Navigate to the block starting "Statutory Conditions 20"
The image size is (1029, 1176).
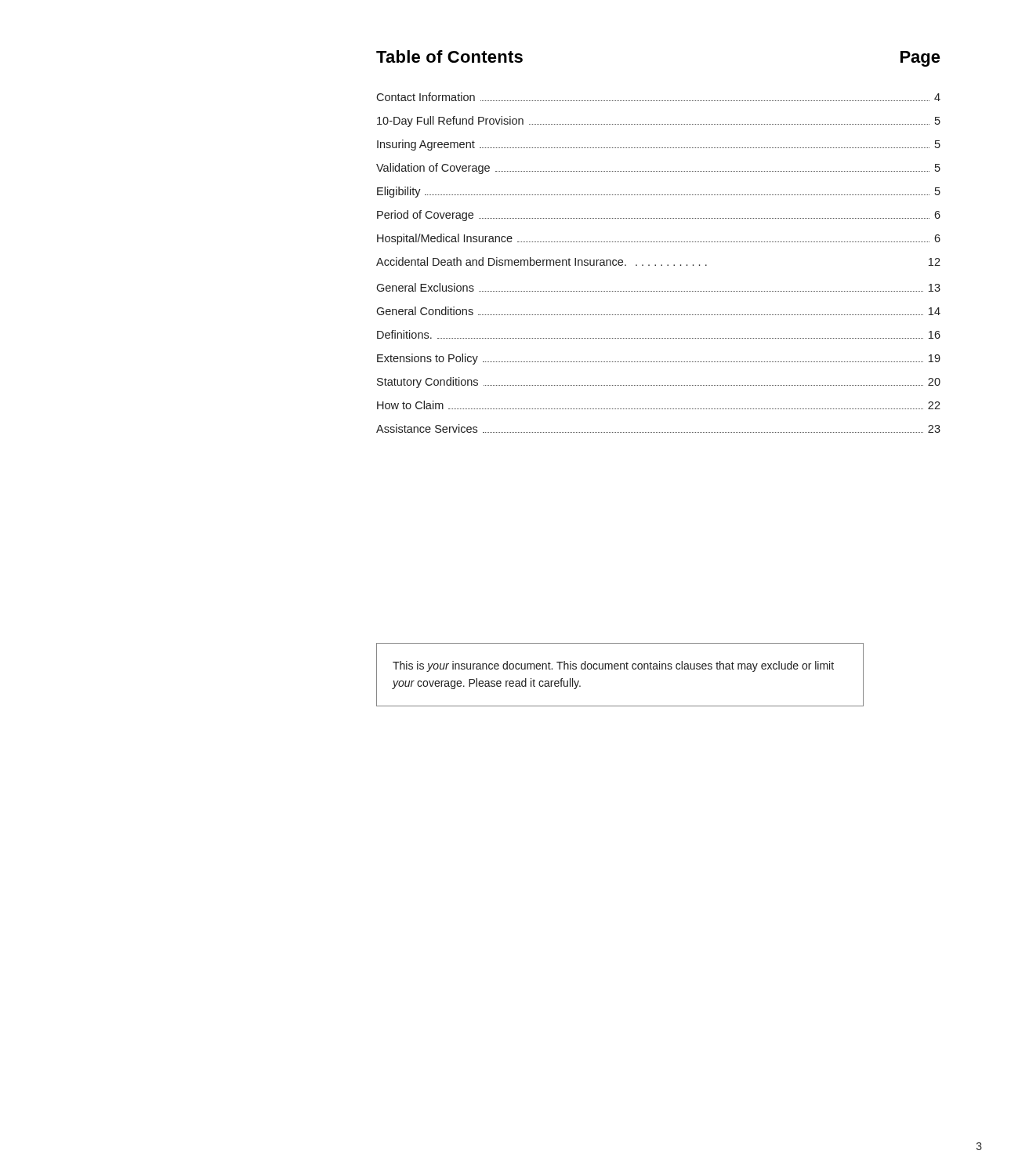pos(658,382)
